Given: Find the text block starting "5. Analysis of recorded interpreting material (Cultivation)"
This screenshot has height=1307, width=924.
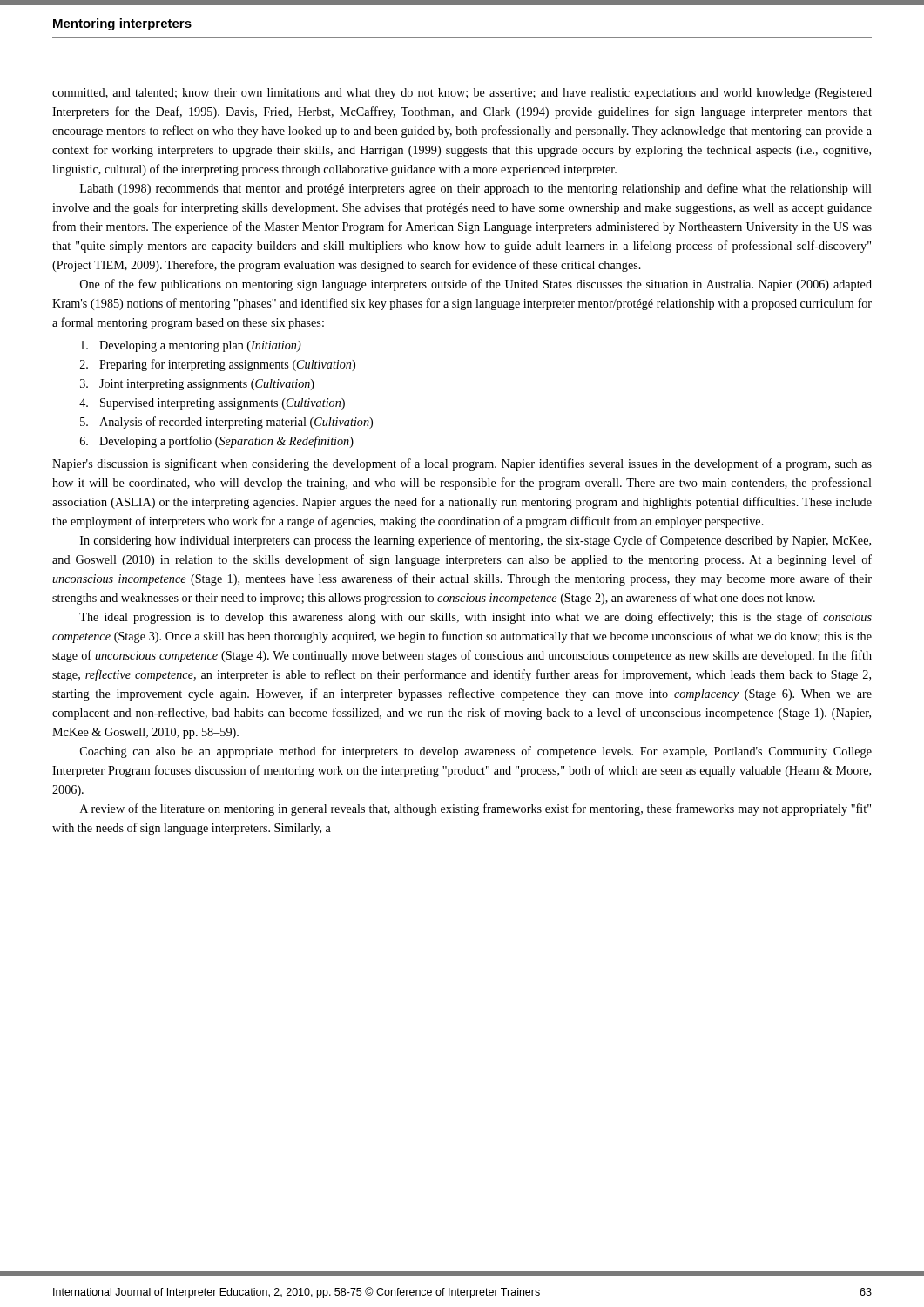Looking at the screenshot, I should pyautogui.click(x=226, y=423).
